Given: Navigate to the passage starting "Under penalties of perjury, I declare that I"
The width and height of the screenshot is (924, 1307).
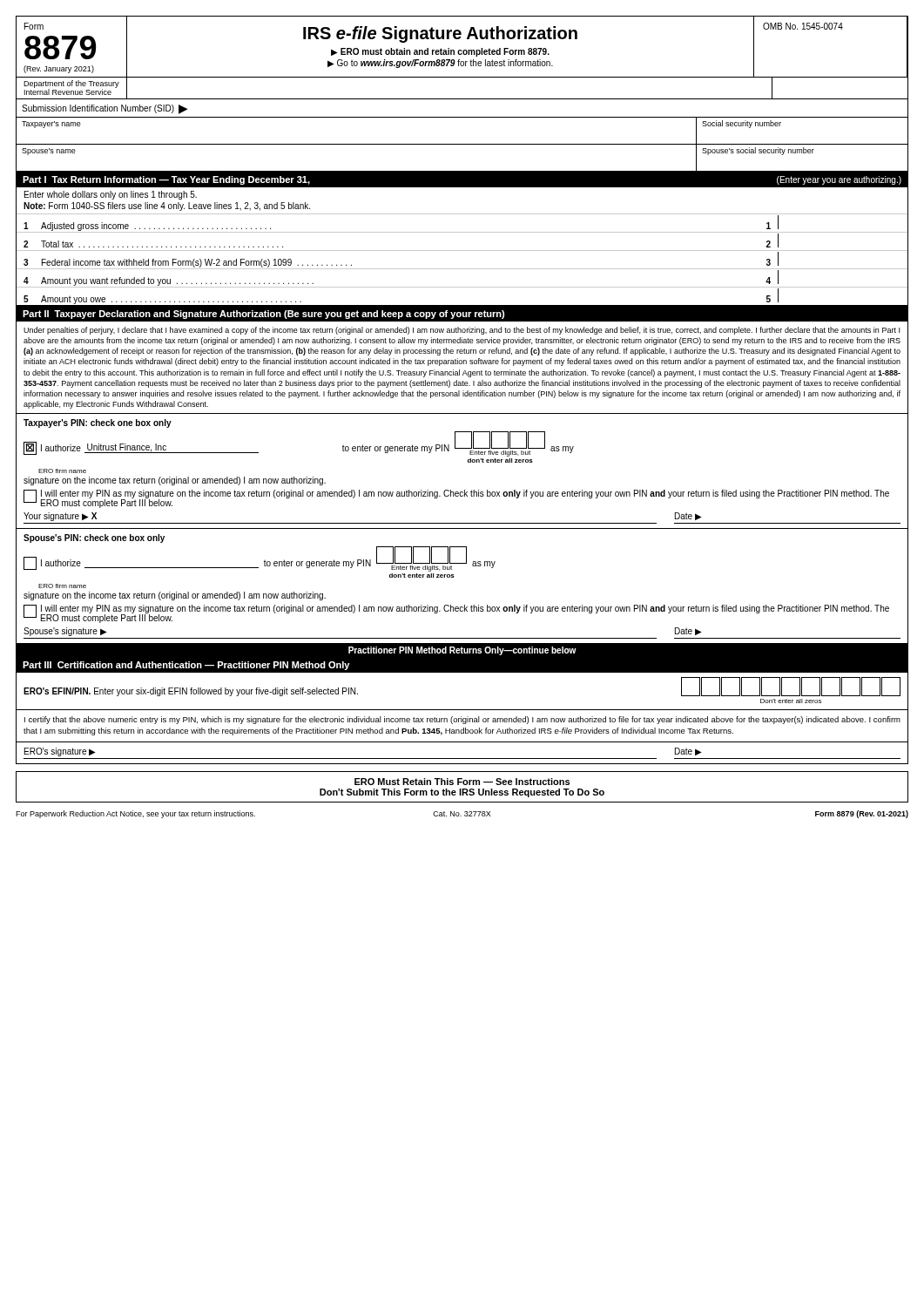Looking at the screenshot, I should 462,367.
